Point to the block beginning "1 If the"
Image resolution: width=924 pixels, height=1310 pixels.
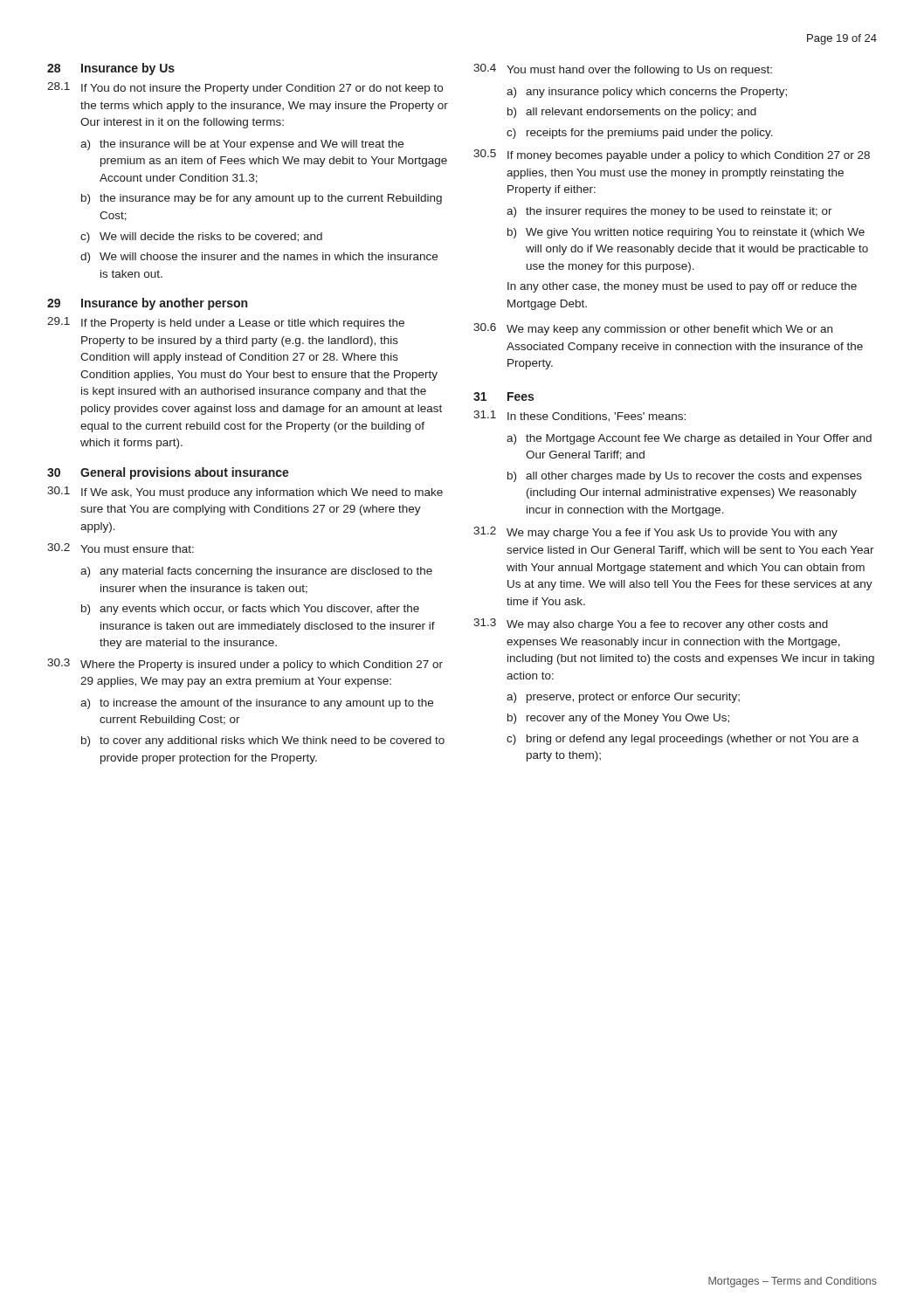(248, 383)
